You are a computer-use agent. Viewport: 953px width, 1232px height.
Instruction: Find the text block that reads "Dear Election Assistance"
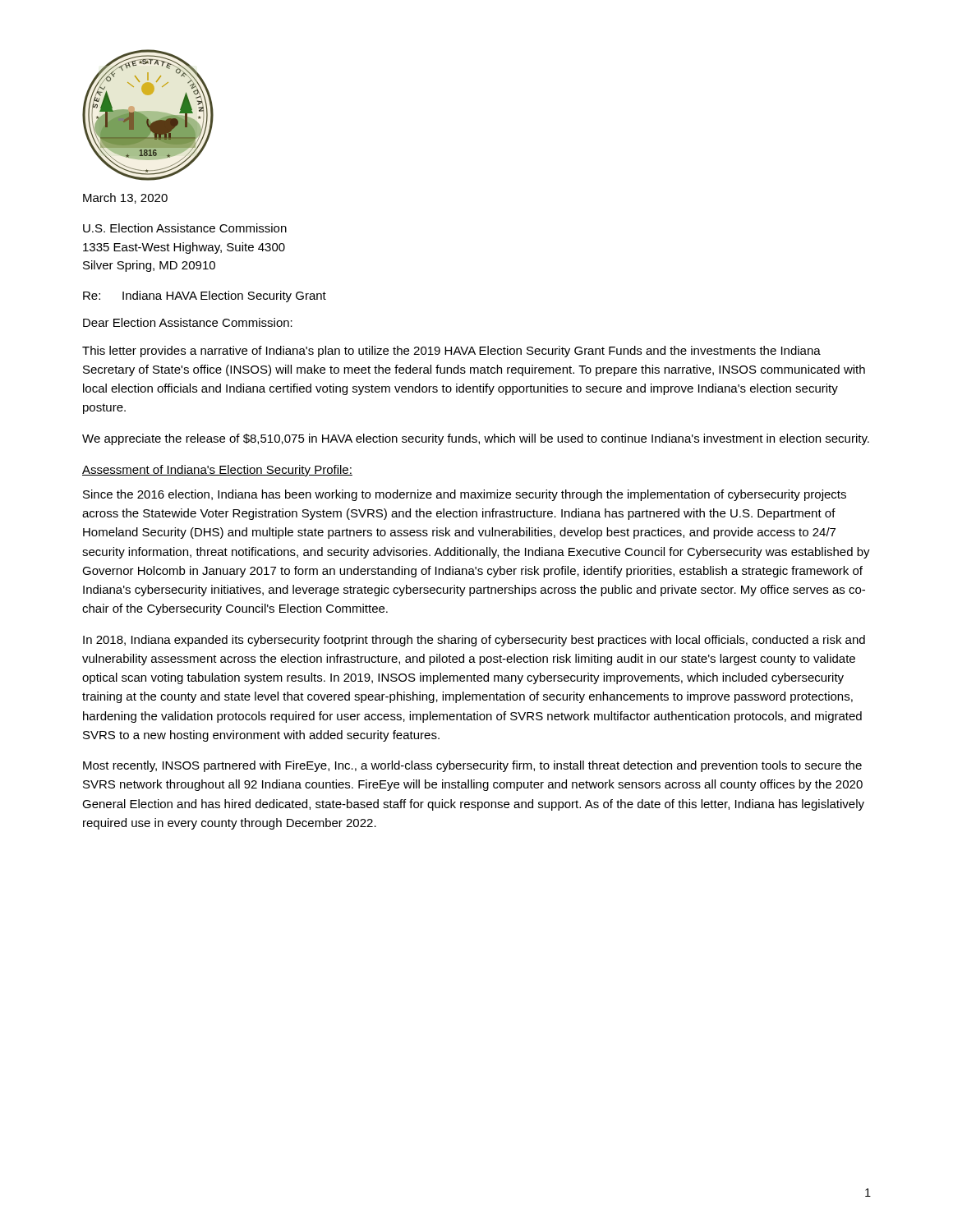pos(188,322)
